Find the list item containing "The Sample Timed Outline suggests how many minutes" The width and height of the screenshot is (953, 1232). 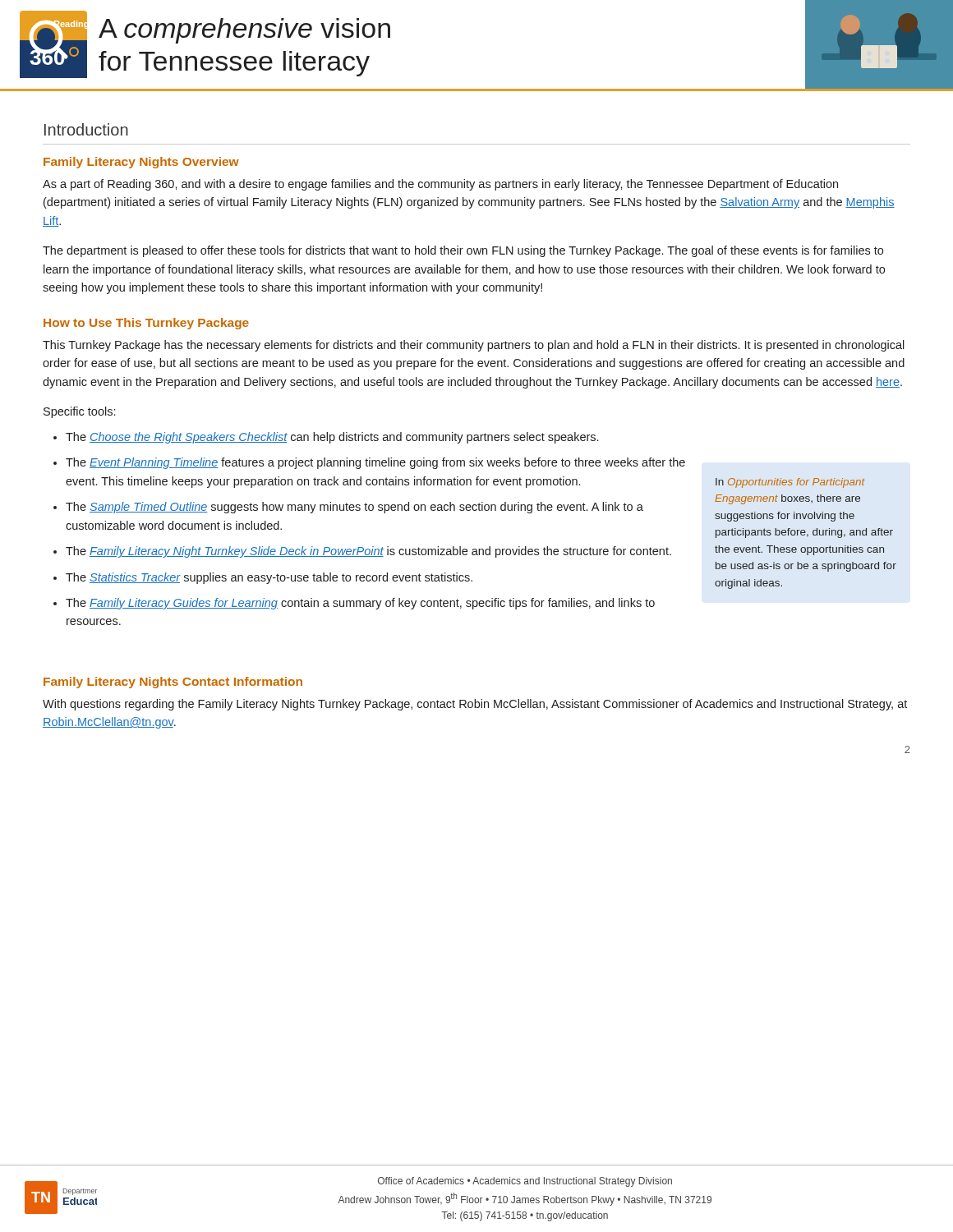(354, 516)
